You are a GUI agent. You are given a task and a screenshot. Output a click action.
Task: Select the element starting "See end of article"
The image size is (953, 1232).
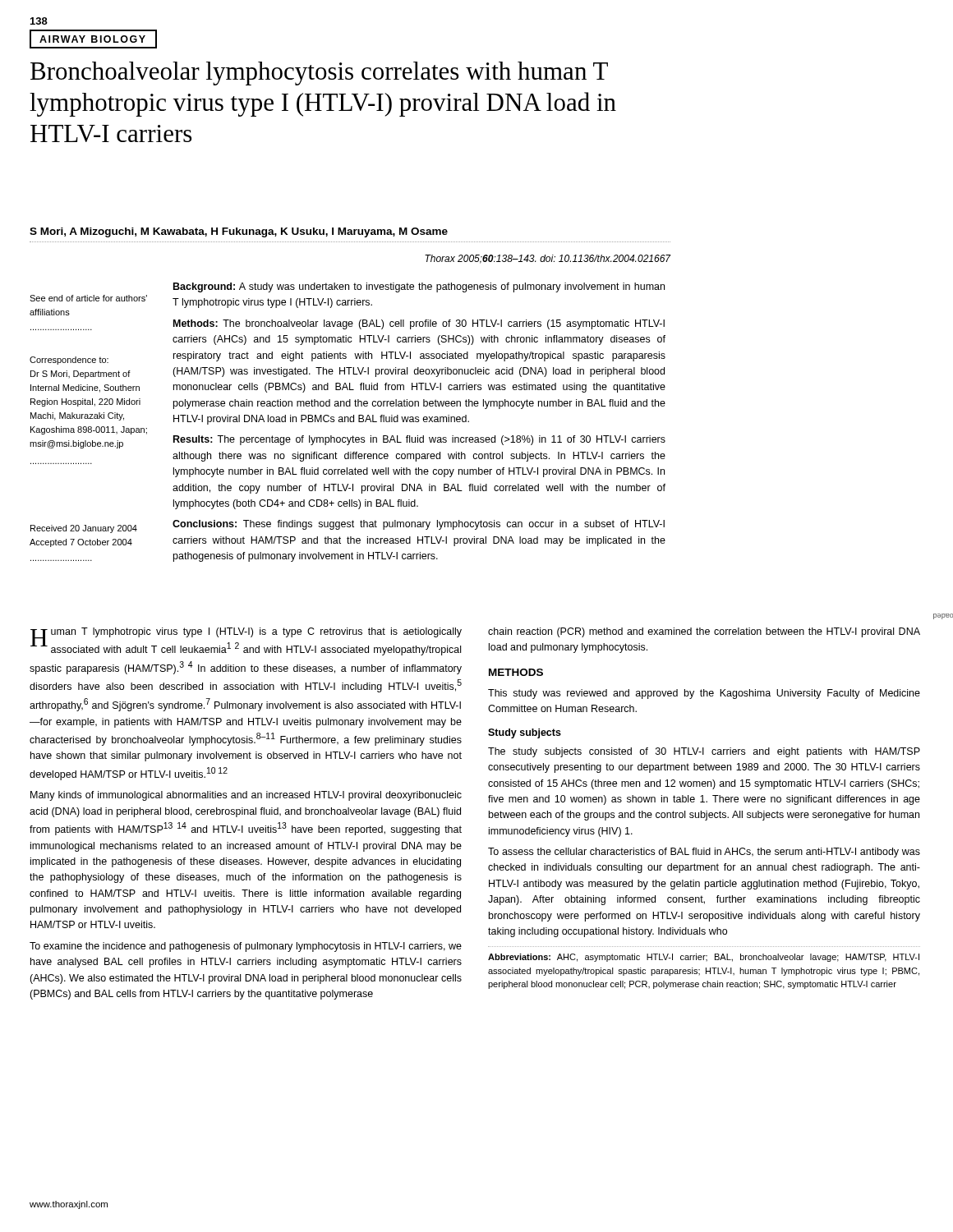[x=88, y=298]
